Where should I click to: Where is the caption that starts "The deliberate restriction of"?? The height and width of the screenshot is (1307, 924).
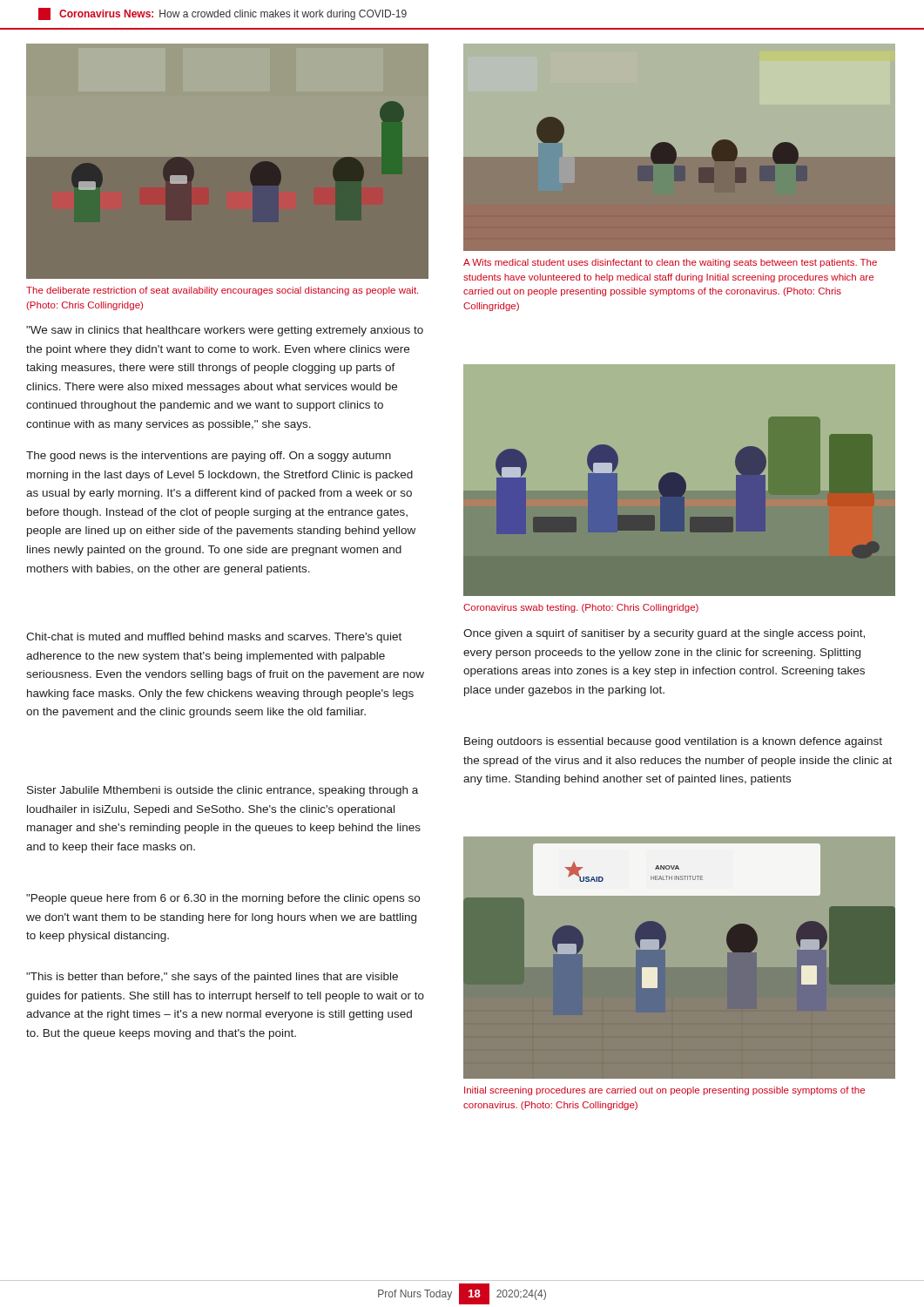[x=227, y=298]
